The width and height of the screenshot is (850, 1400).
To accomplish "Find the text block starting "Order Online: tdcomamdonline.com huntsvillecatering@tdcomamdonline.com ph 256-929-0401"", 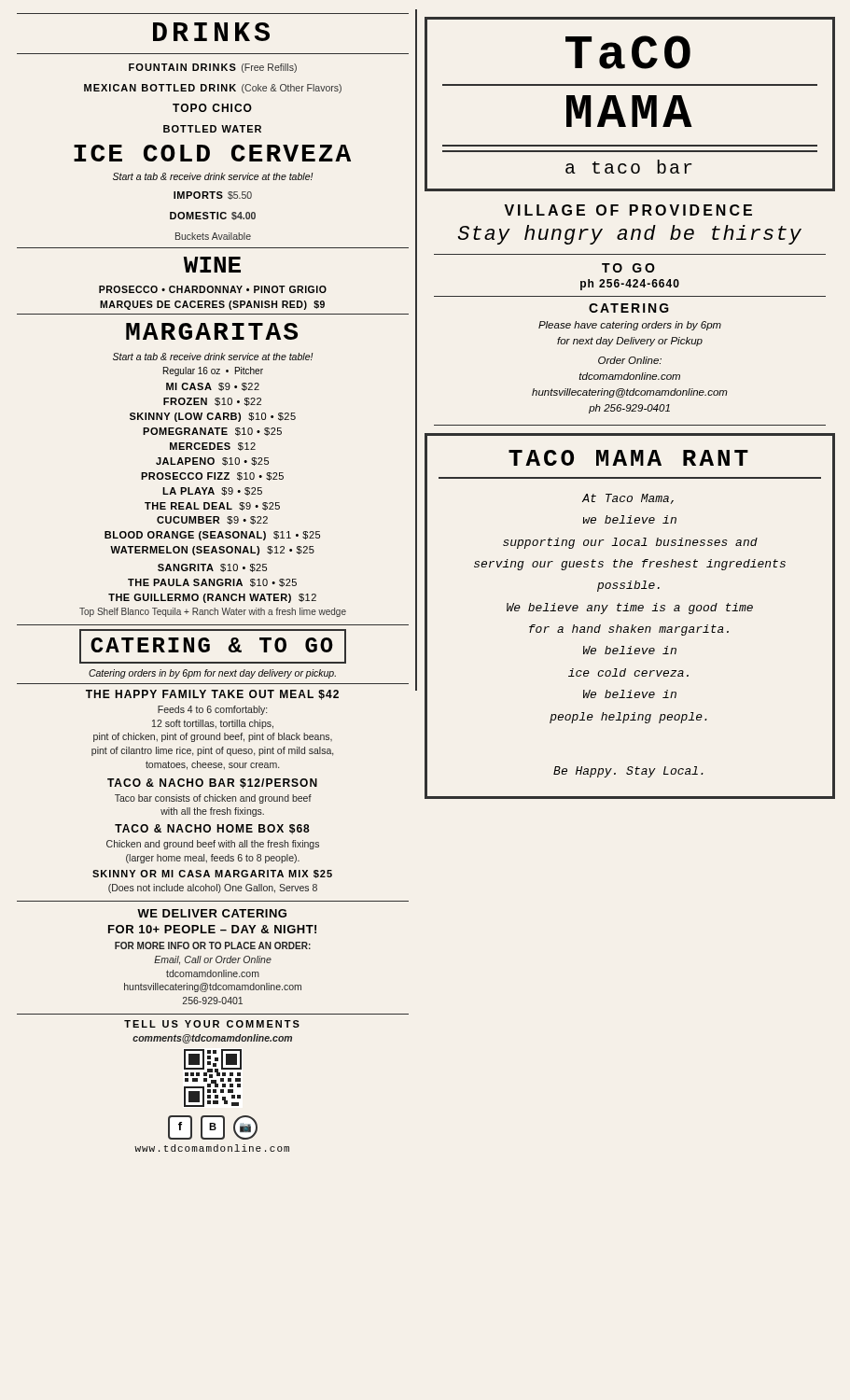I will (630, 384).
